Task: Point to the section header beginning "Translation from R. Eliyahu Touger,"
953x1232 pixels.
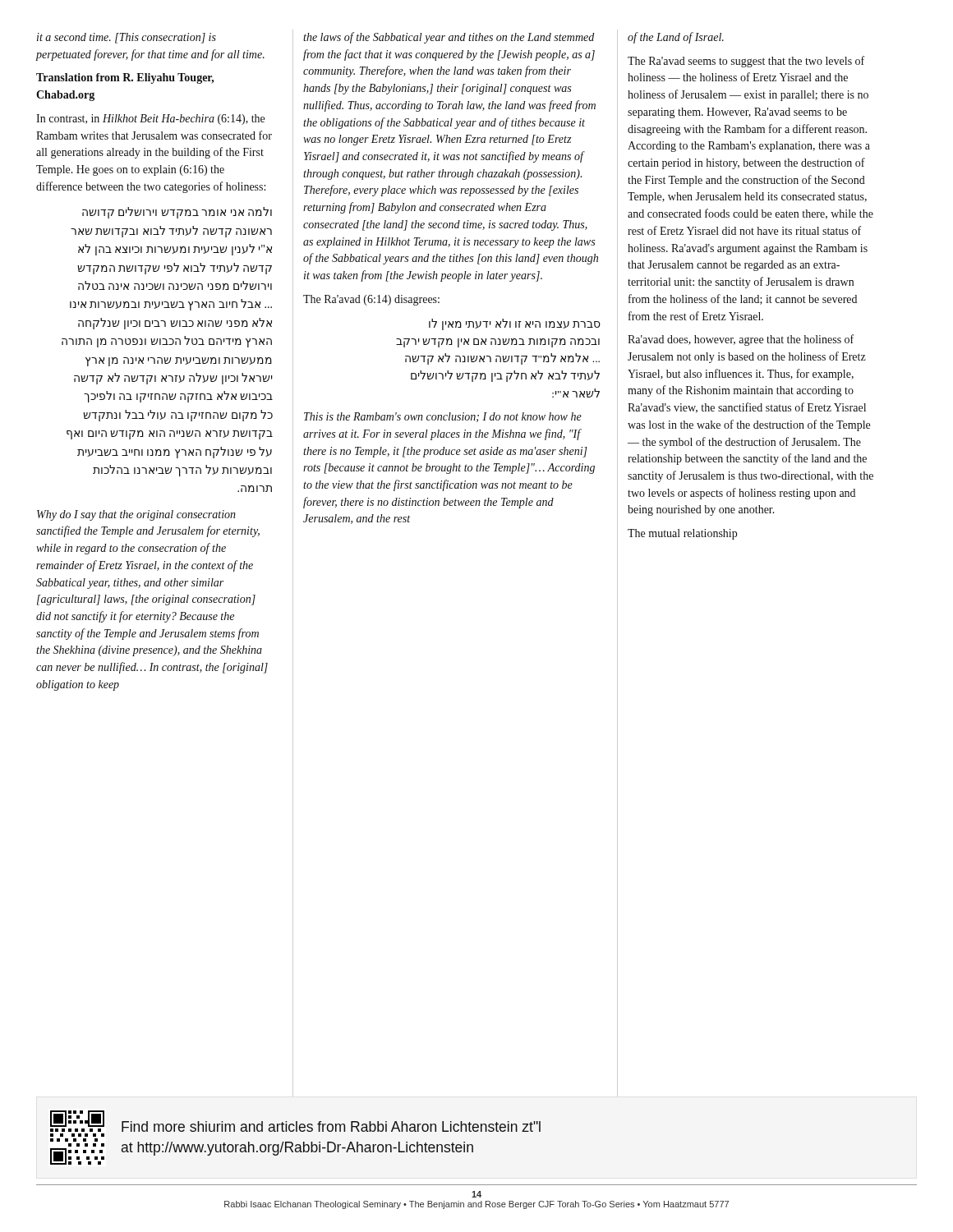Action: point(154,87)
